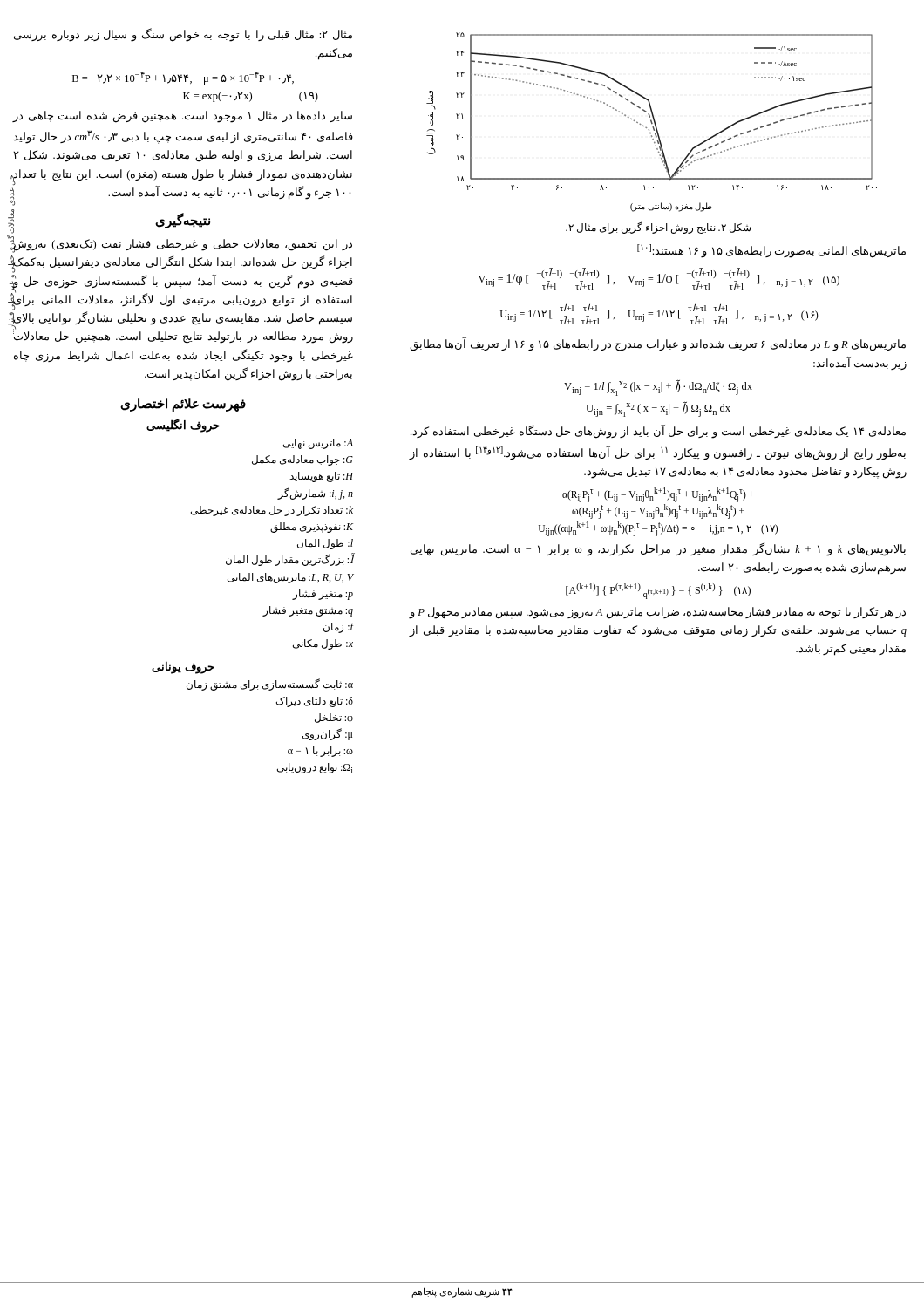The width and height of the screenshot is (924, 1308).
Task: Locate the passage starting "حروف انگلیسی"
Action: [x=183, y=425]
